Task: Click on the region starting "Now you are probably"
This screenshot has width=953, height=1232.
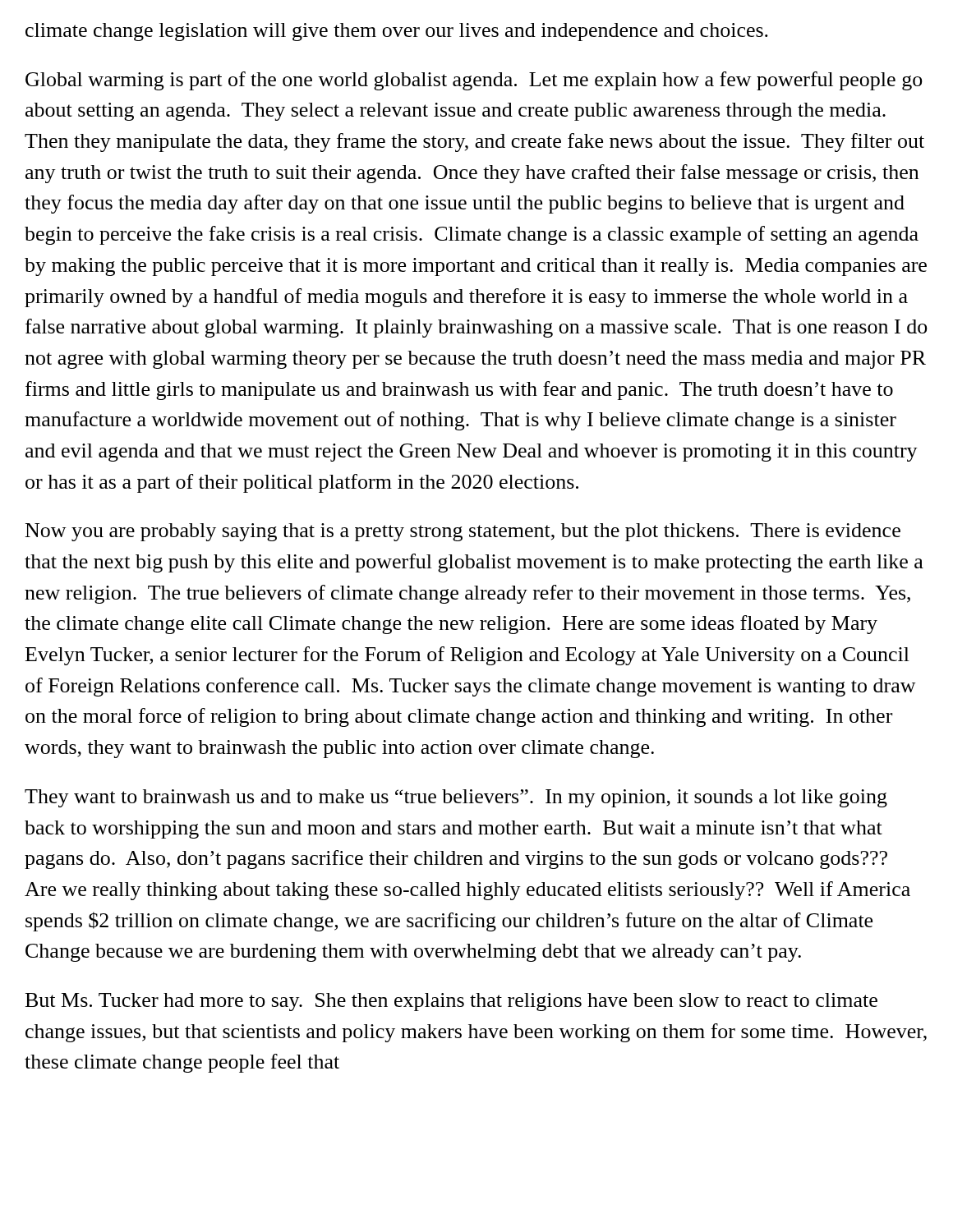Action: point(474,639)
